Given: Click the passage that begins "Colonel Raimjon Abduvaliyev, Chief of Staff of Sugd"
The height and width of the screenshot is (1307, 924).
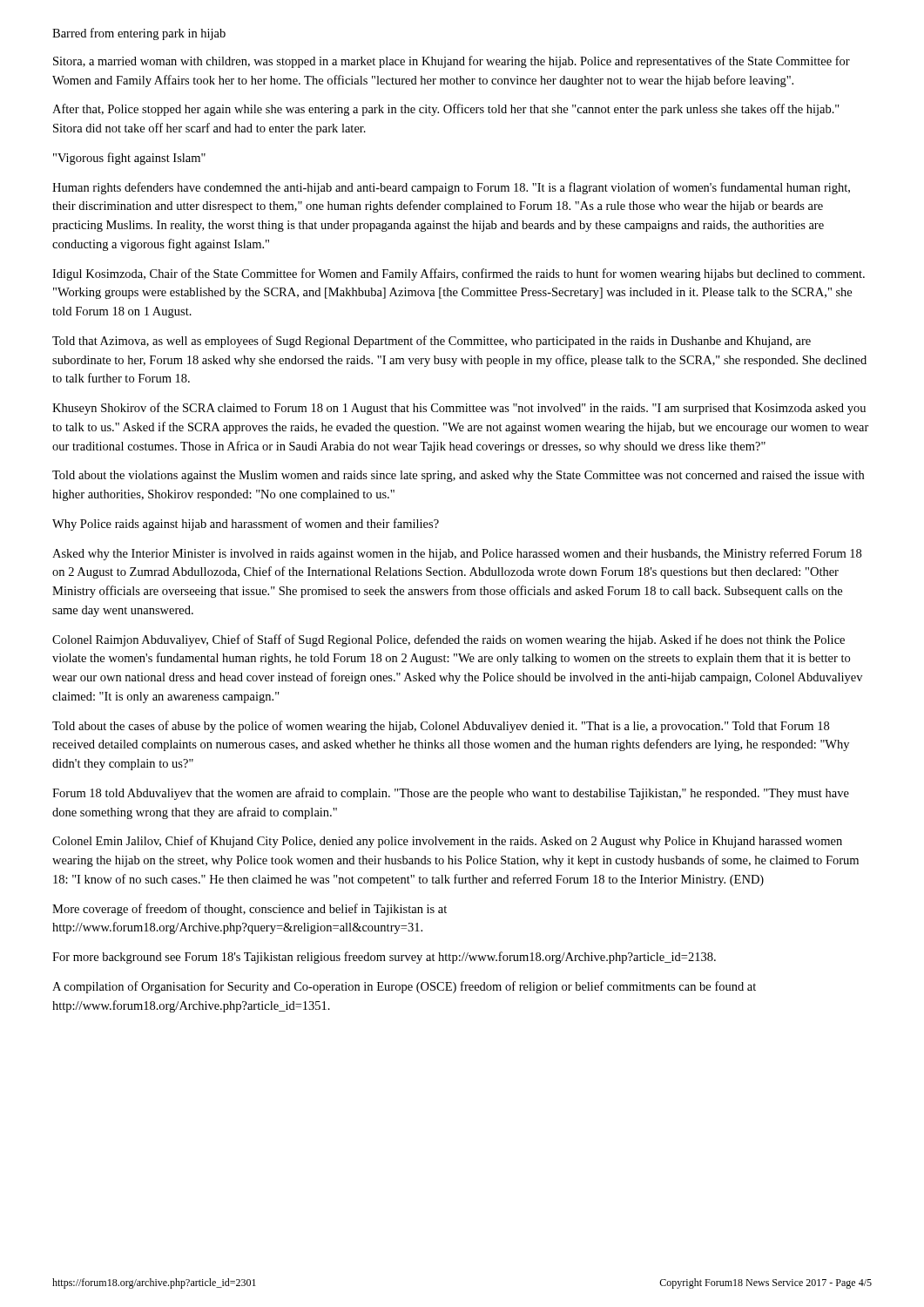Looking at the screenshot, I should click(x=457, y=668).
